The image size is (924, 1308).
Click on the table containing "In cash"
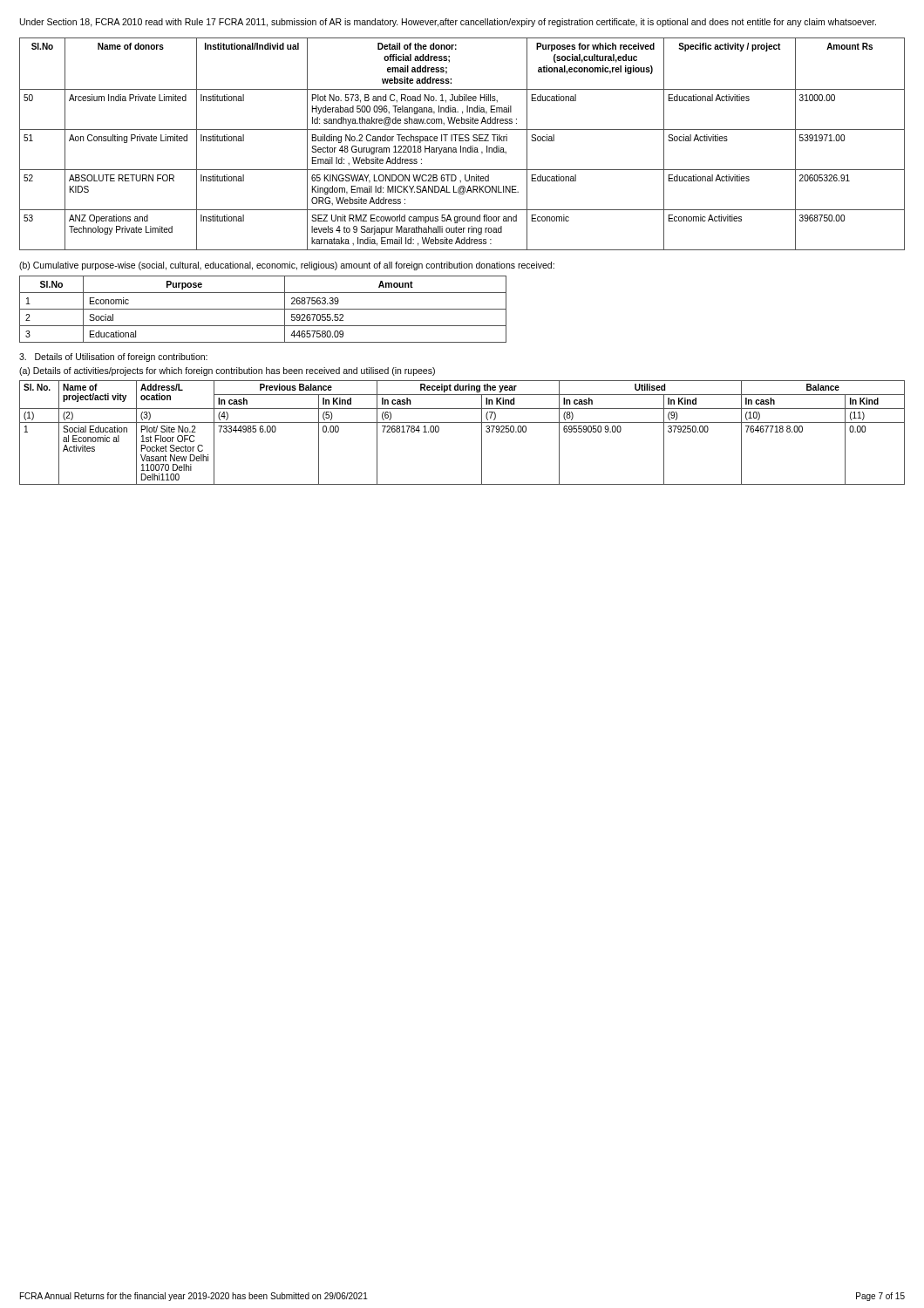[x=462, y=433]
